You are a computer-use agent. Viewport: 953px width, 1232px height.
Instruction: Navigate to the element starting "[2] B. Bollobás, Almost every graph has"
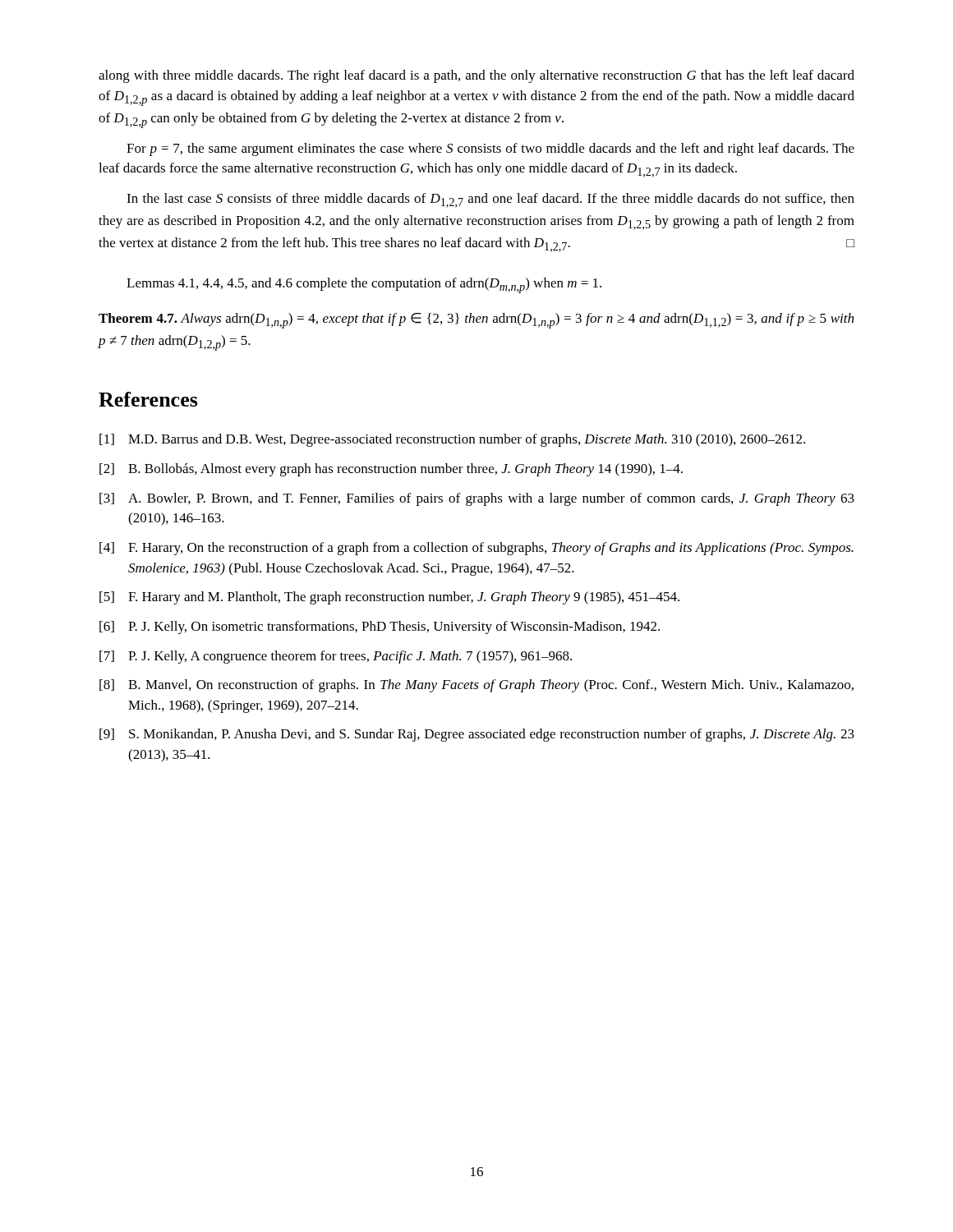[476, 469]
